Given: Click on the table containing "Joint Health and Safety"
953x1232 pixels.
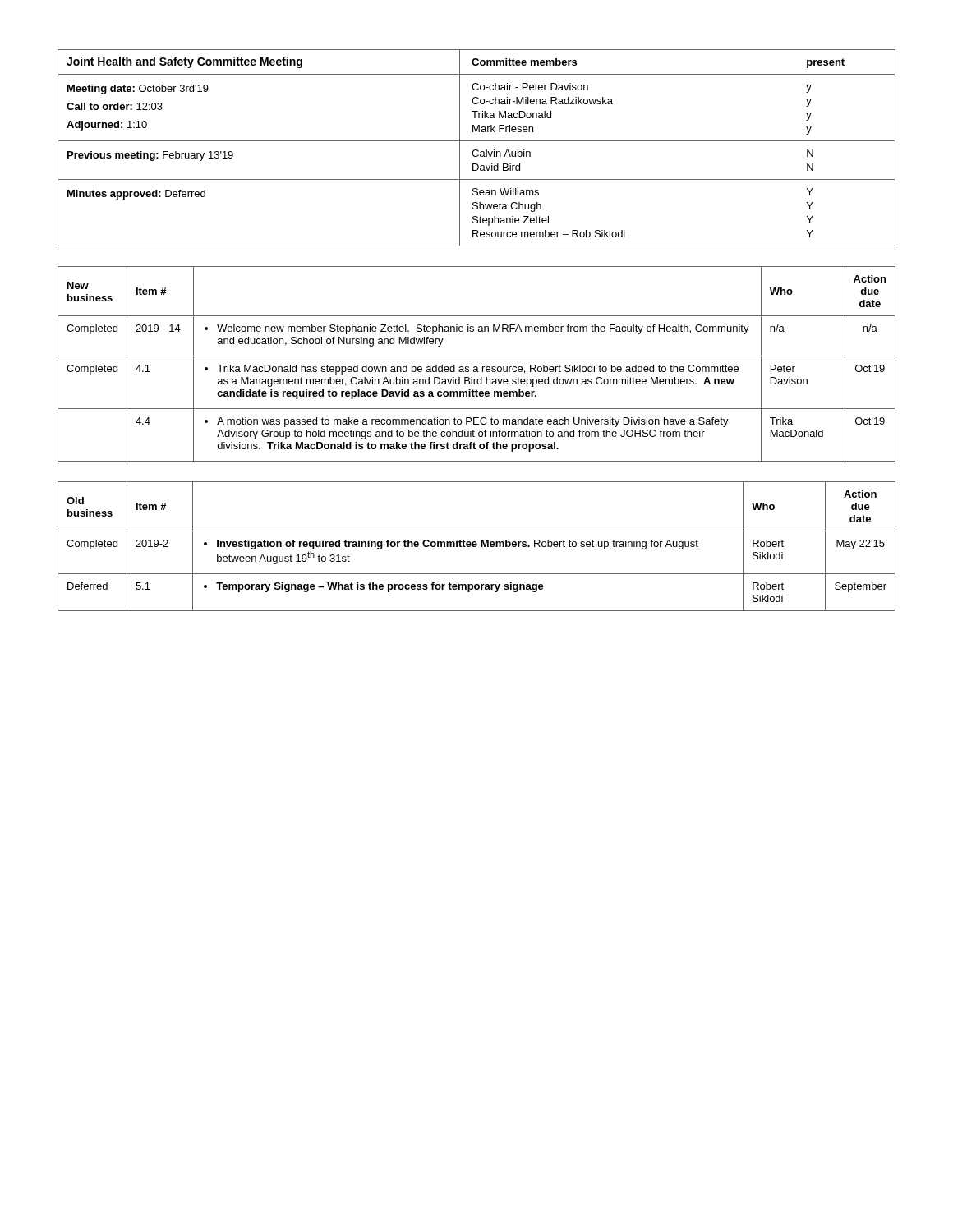Looking at the screenshot, I should (x=476, y=148).
